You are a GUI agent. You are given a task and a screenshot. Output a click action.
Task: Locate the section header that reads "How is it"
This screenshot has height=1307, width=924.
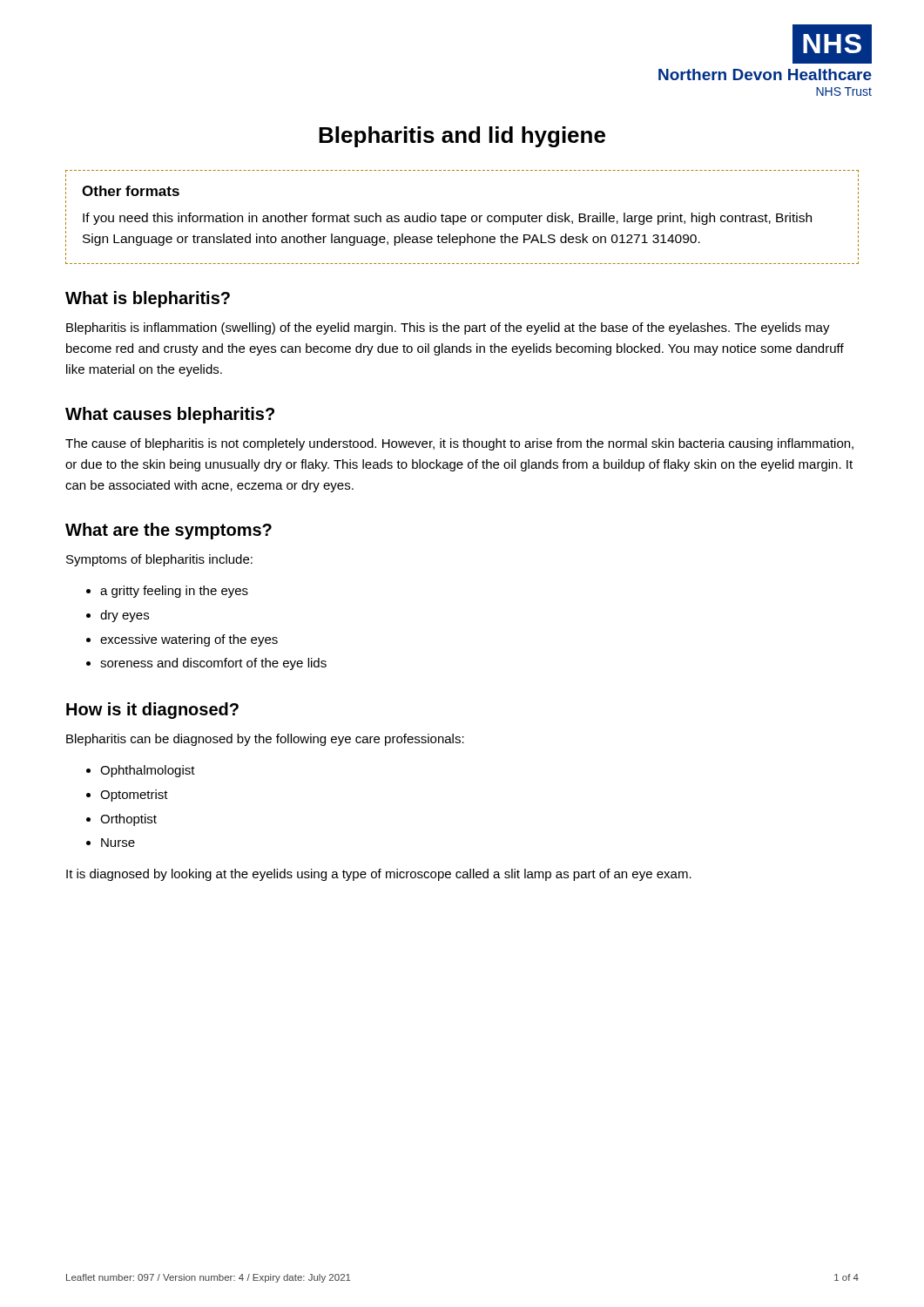point(152,709)
